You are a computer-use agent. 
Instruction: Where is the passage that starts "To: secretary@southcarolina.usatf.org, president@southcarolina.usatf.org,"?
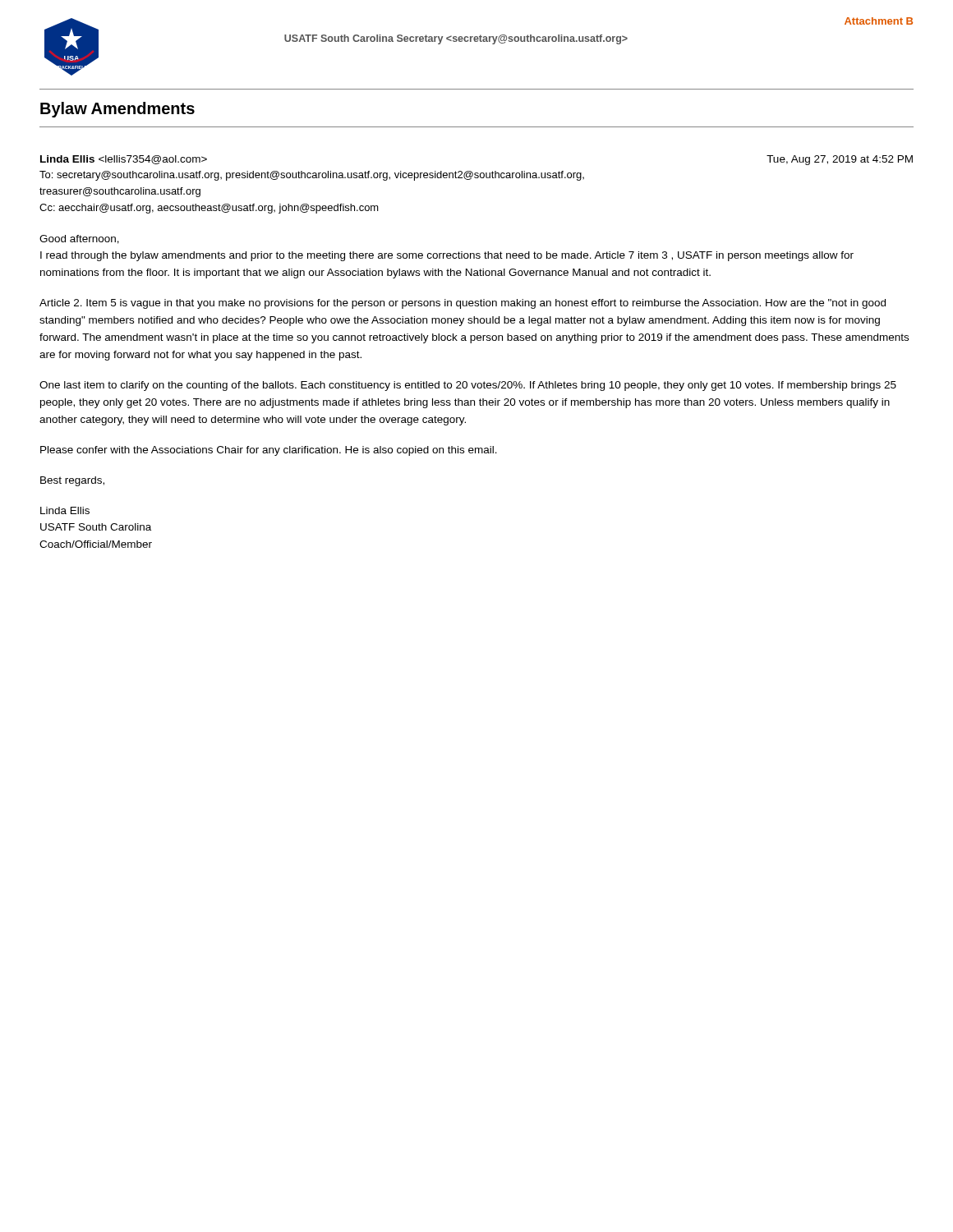click(x=312, y=183)
